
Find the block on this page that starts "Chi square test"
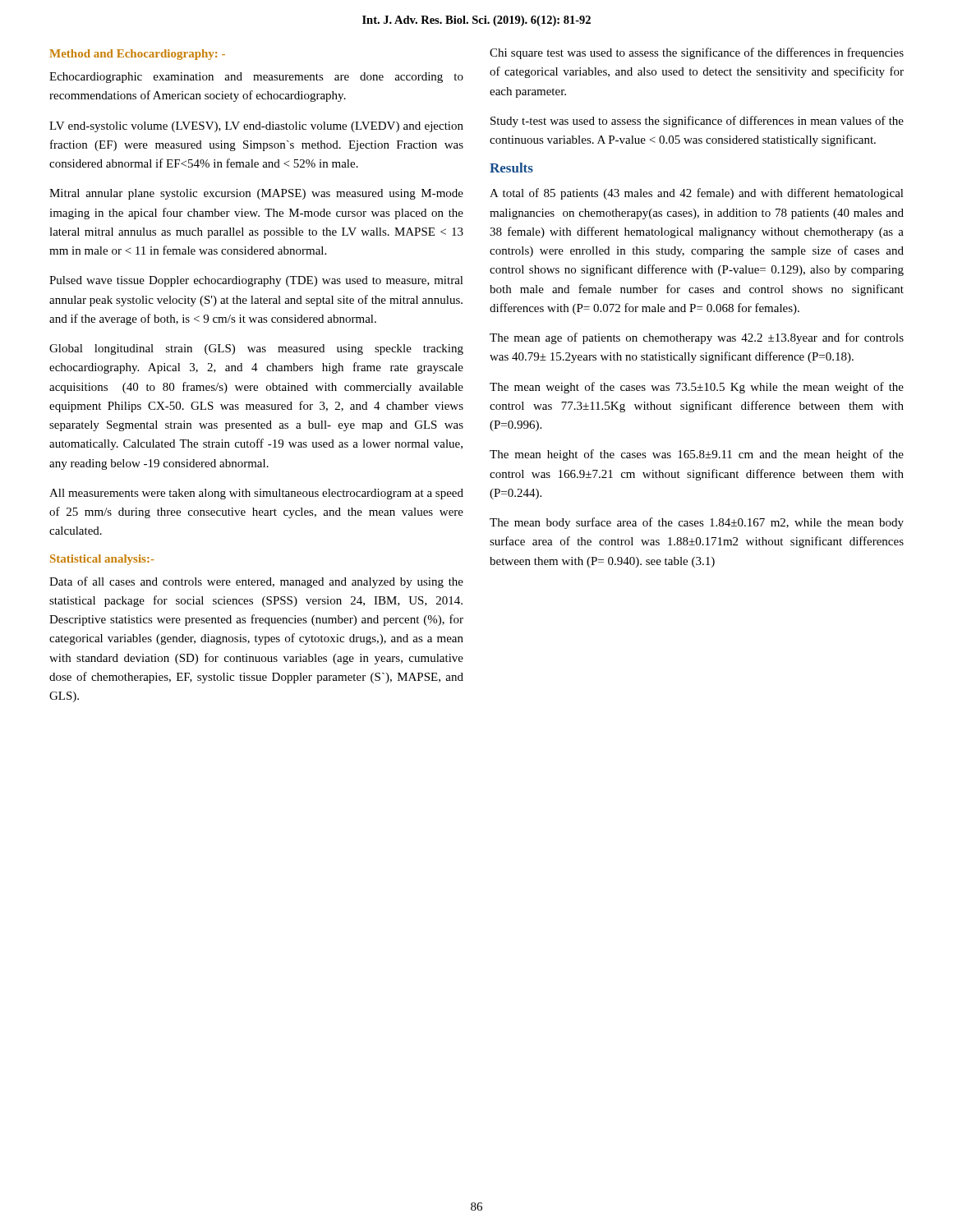pos(697,72)
